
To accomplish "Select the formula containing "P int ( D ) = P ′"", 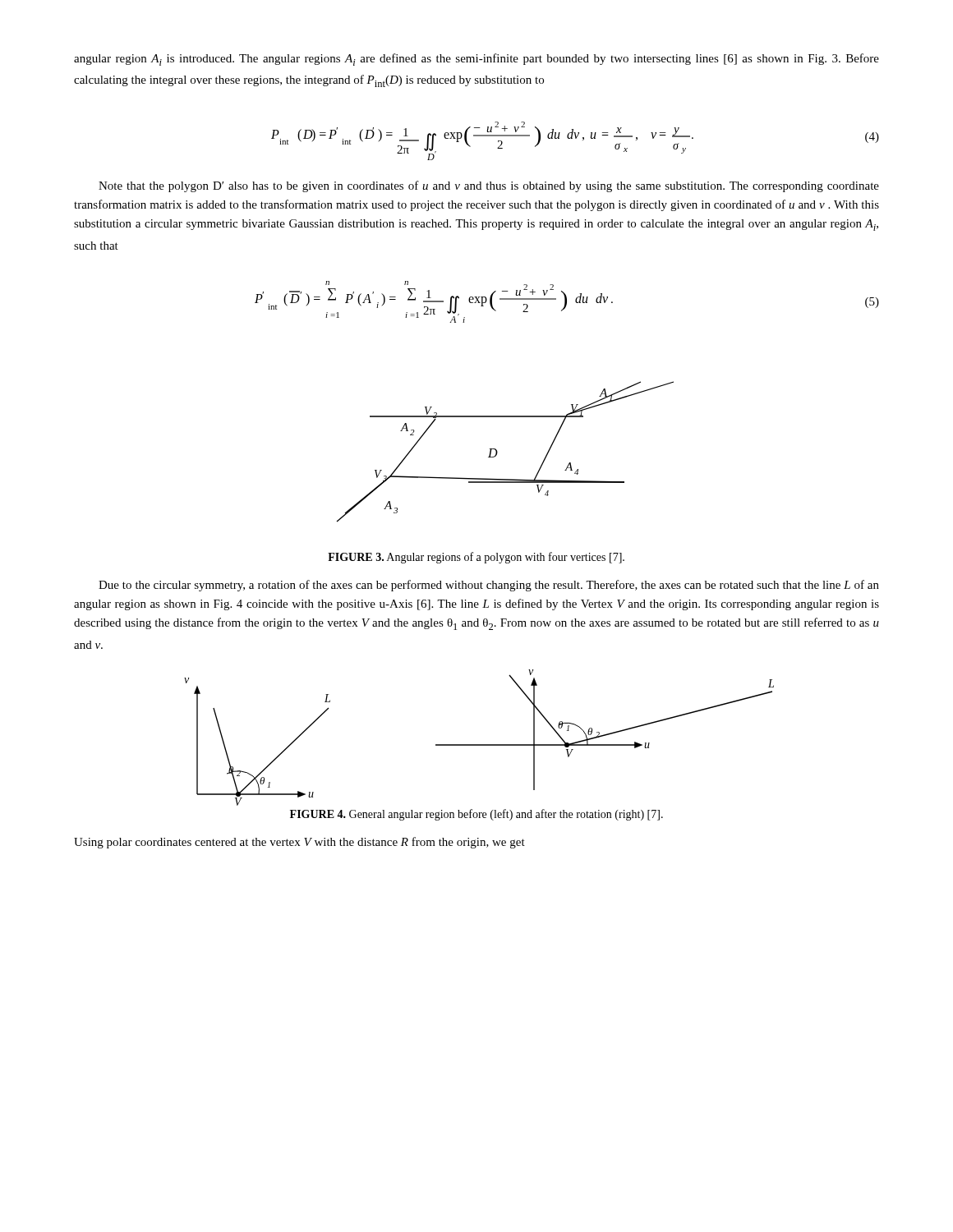I will click(x=563, y=136).
